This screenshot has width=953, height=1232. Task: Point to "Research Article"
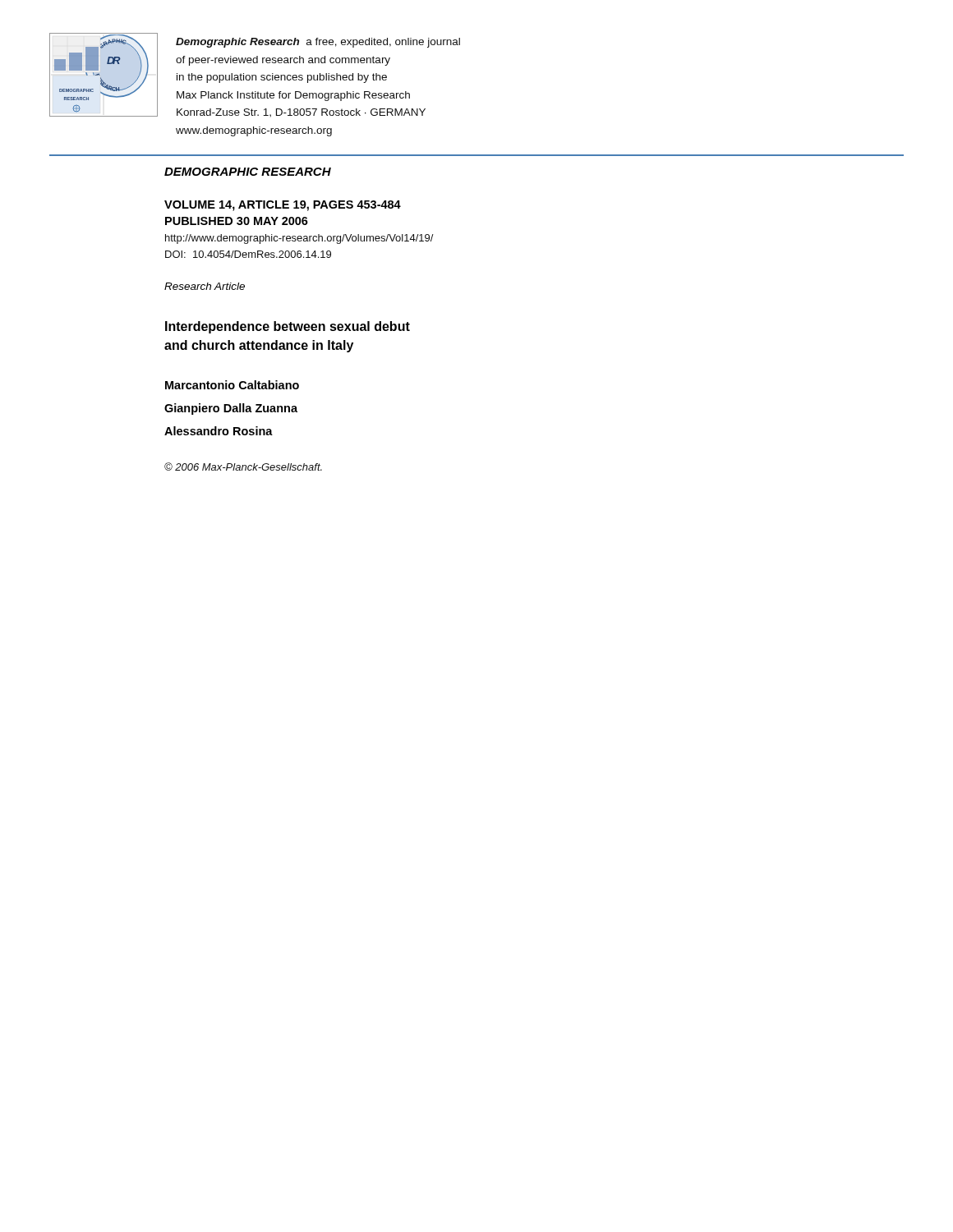coord(205,286)
